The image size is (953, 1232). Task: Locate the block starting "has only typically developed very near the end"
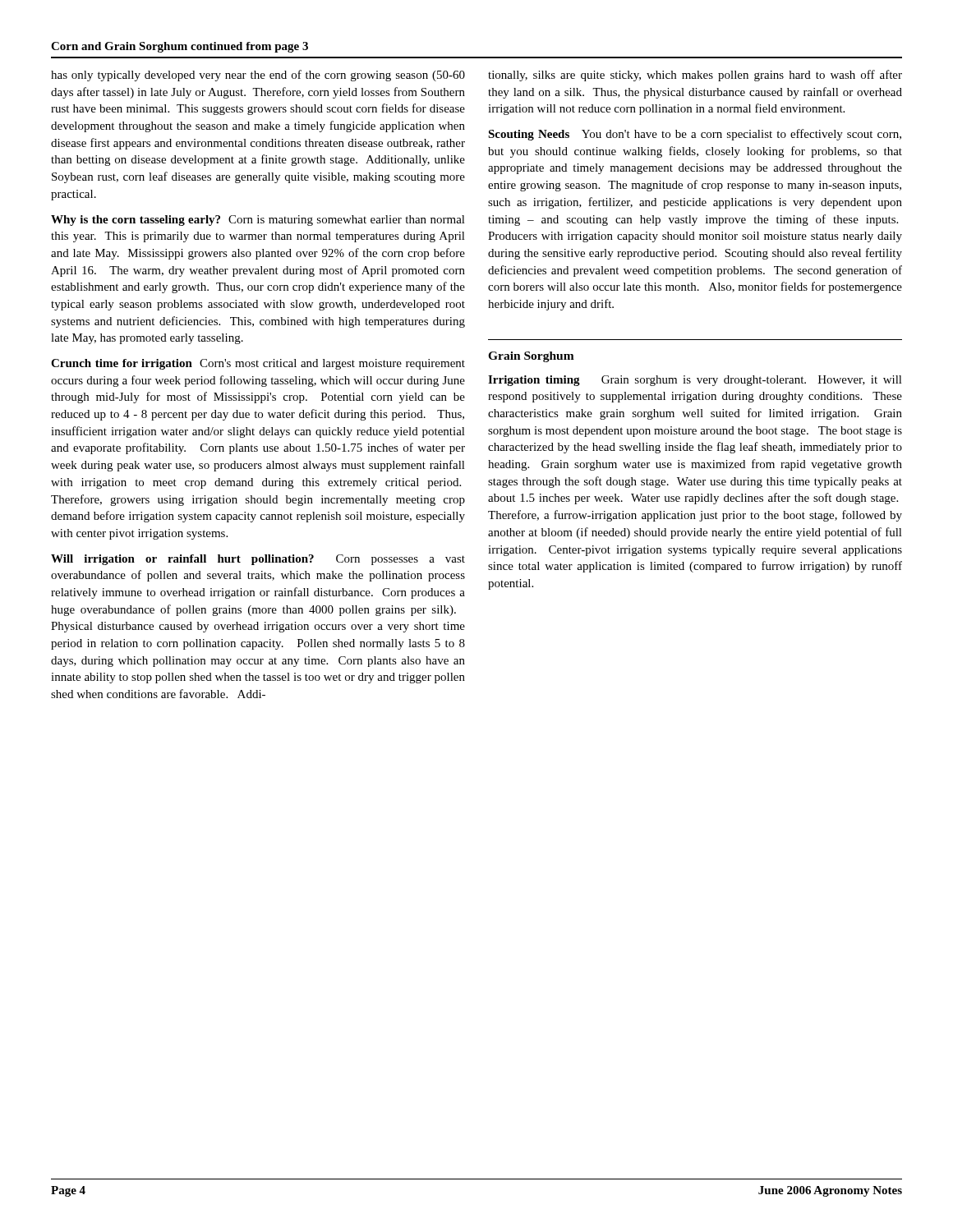point(258,134)
